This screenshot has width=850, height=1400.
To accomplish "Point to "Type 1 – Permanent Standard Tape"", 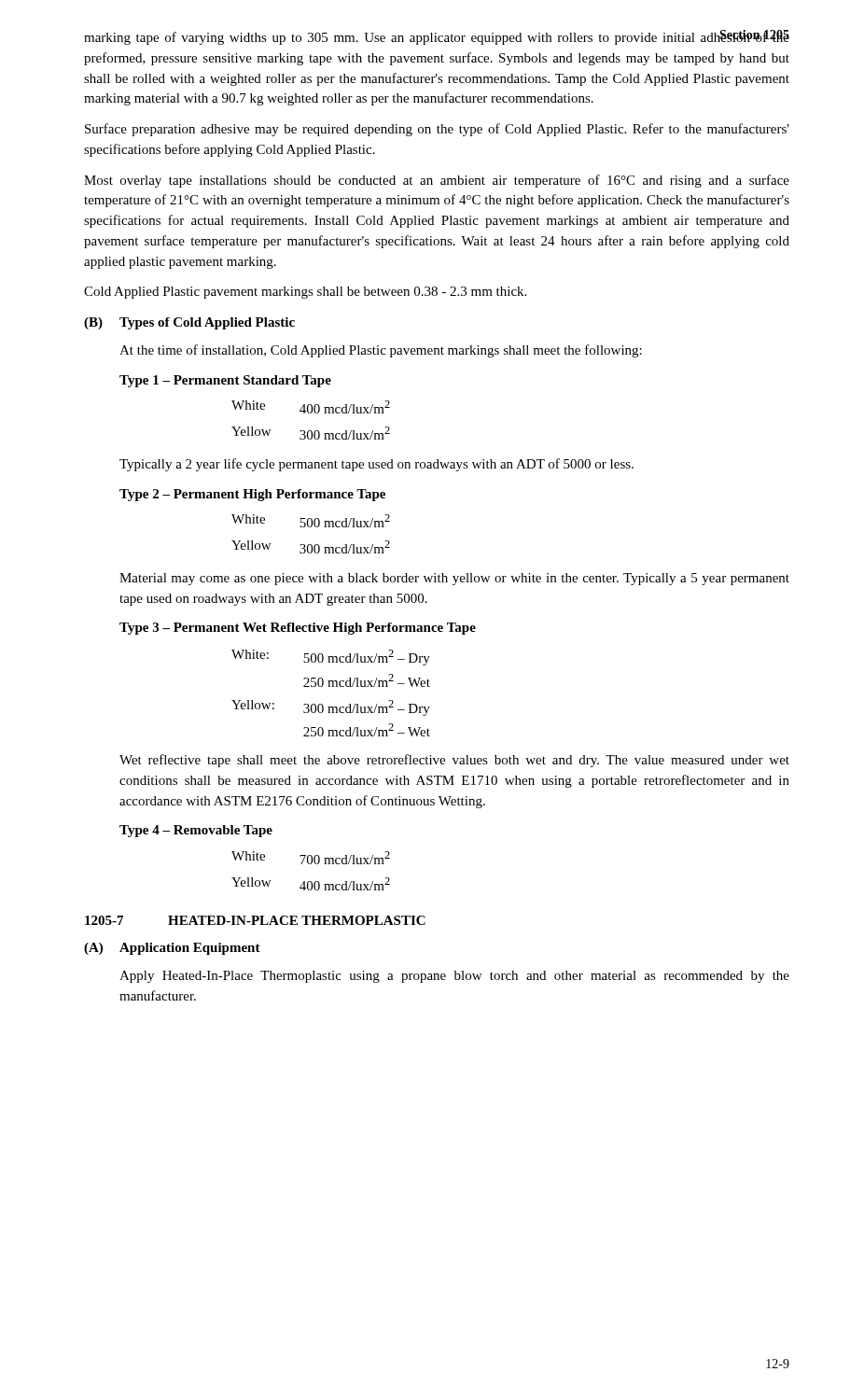I will 225,379.
